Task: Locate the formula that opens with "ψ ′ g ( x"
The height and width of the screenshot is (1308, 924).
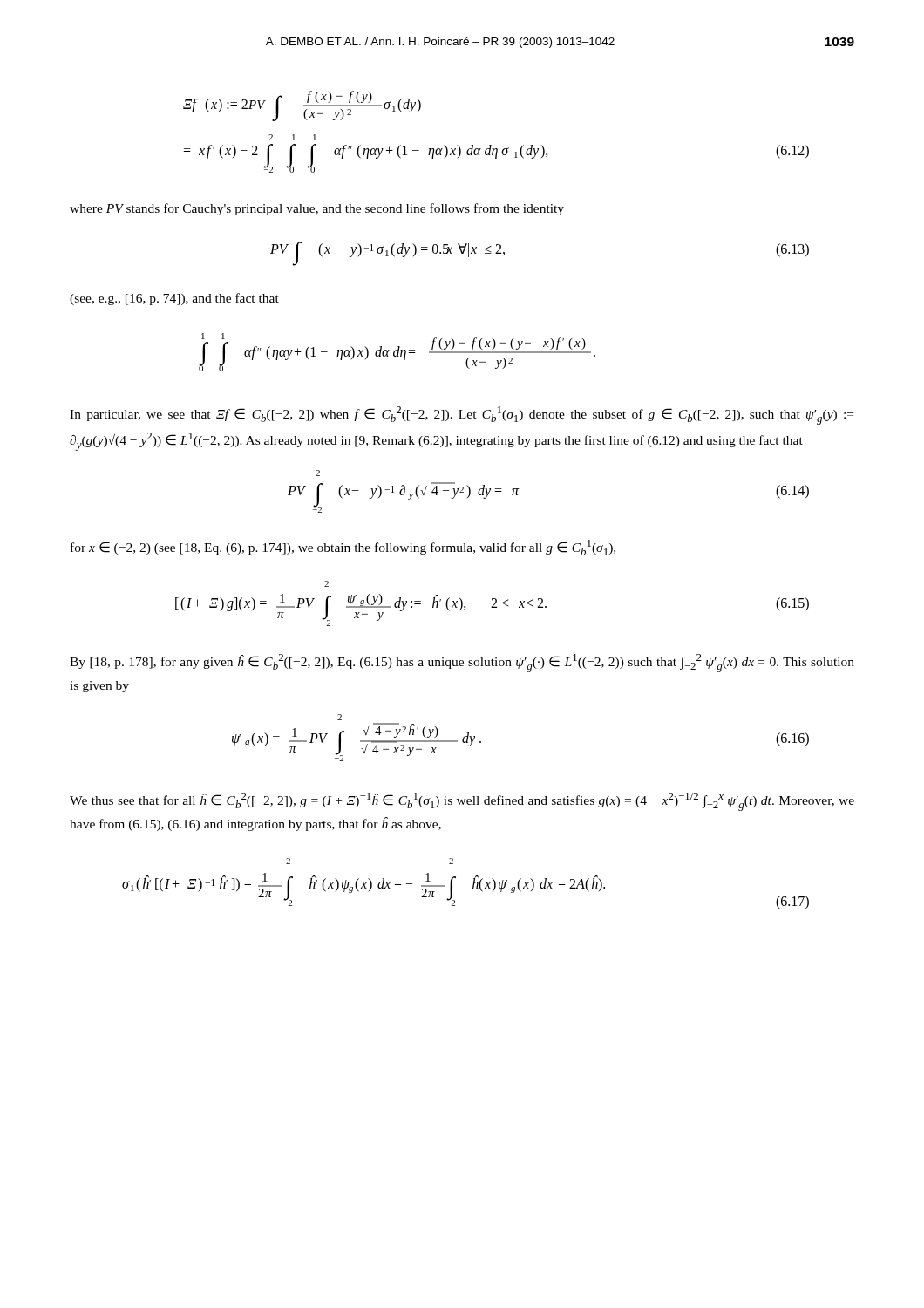Action: tap(462, 740)
